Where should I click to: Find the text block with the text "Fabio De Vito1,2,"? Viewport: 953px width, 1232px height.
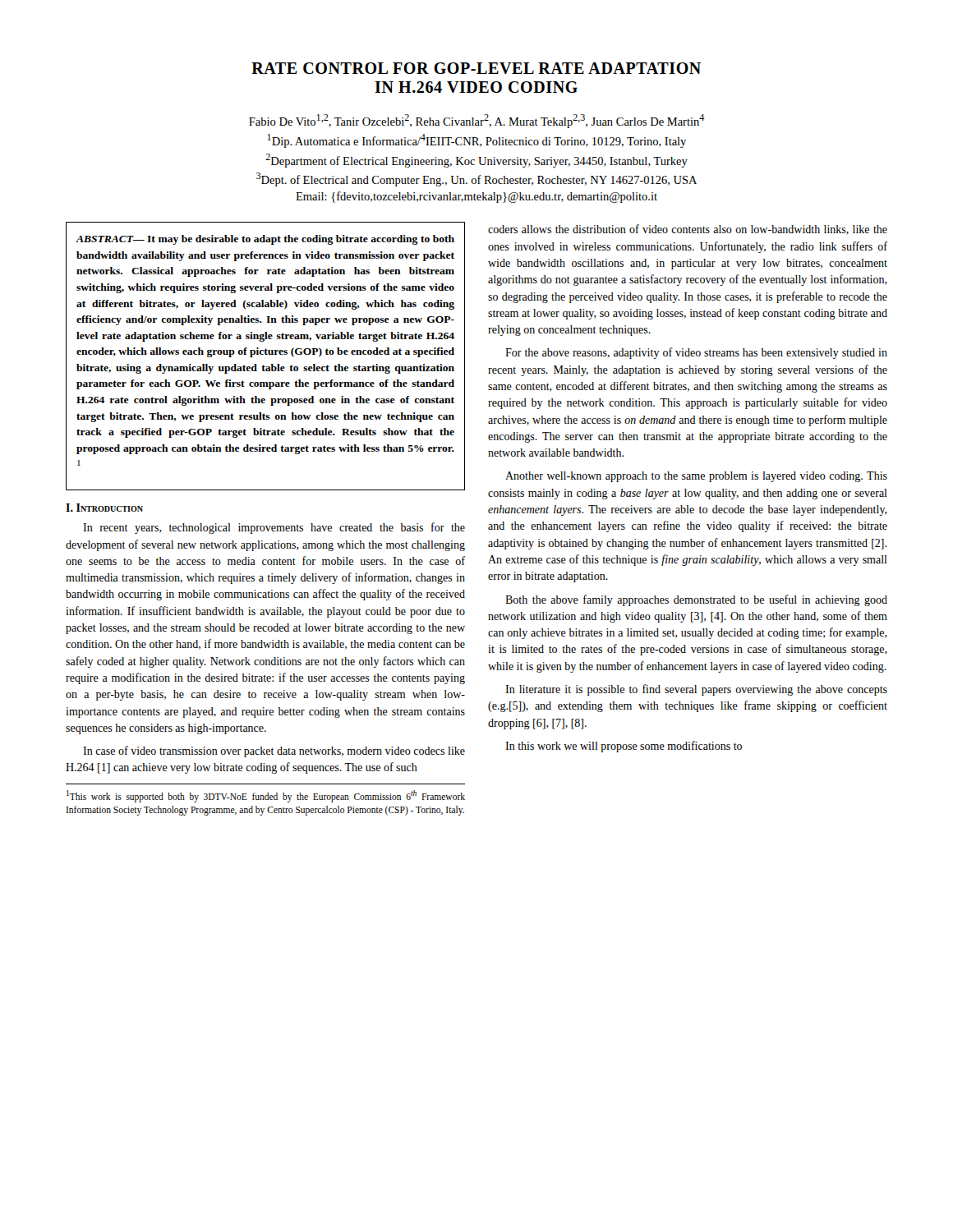click(x=476, y=158)
